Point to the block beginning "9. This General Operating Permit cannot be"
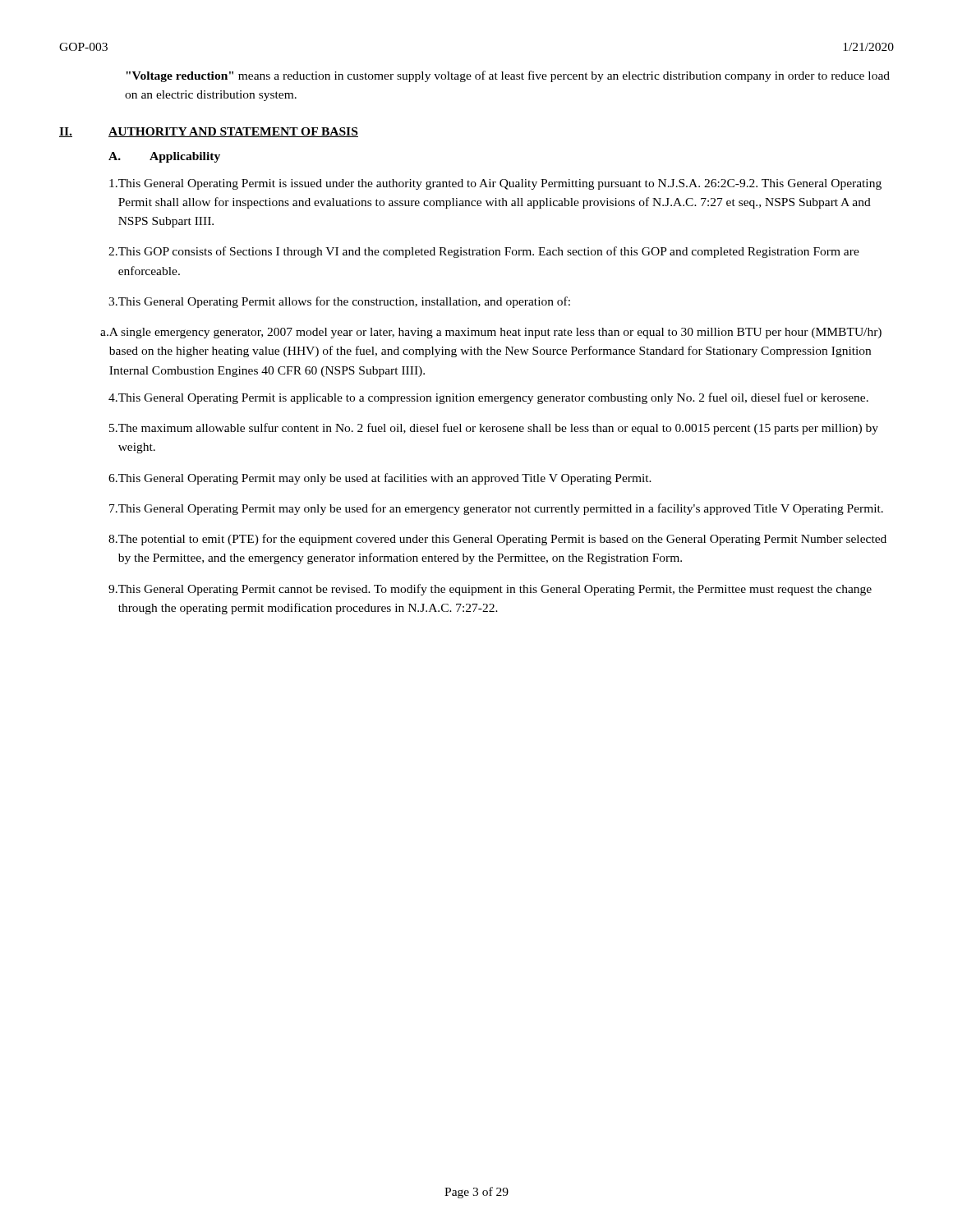 [476, 598]
